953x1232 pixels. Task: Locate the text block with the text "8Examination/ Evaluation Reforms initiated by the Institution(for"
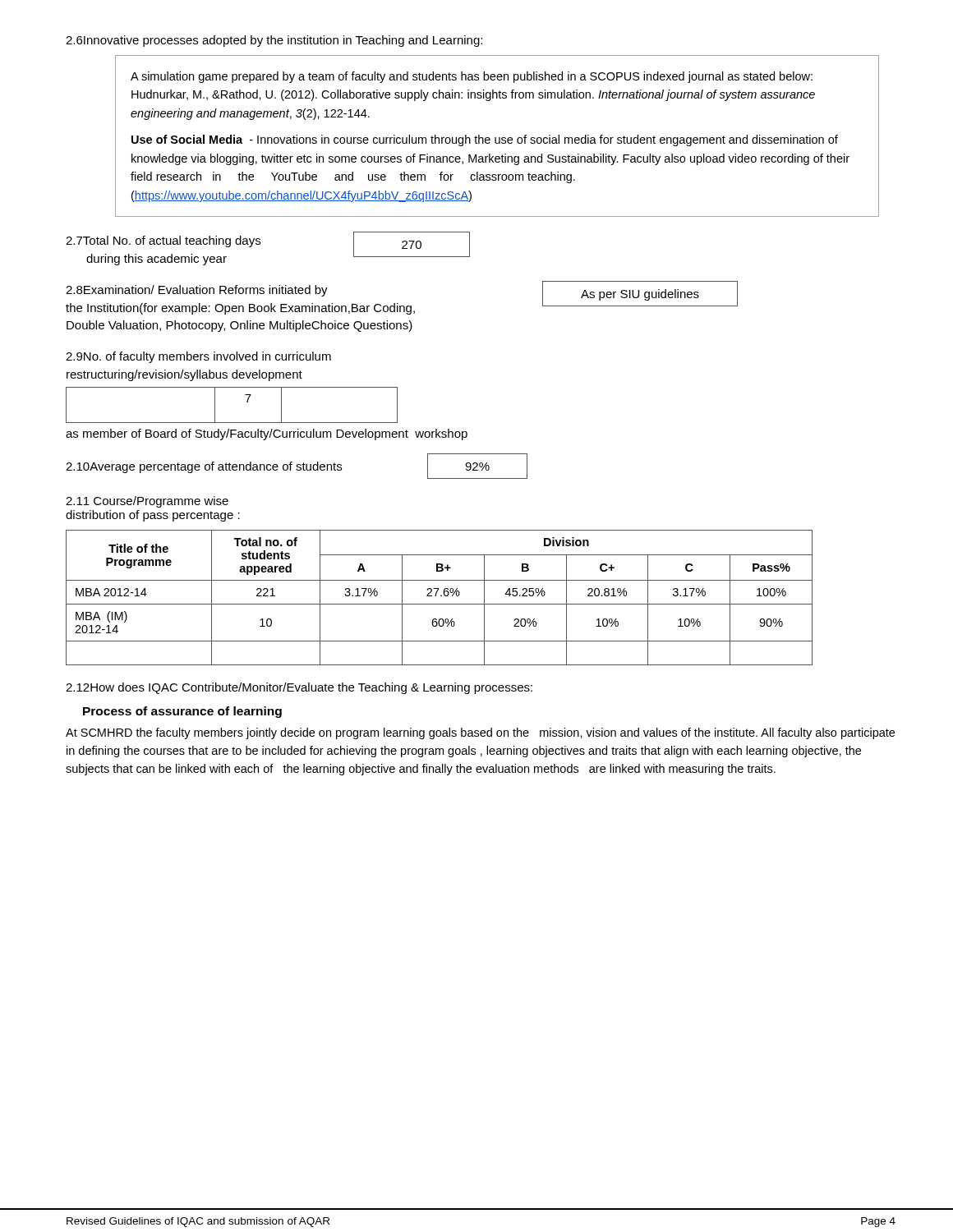402,308
